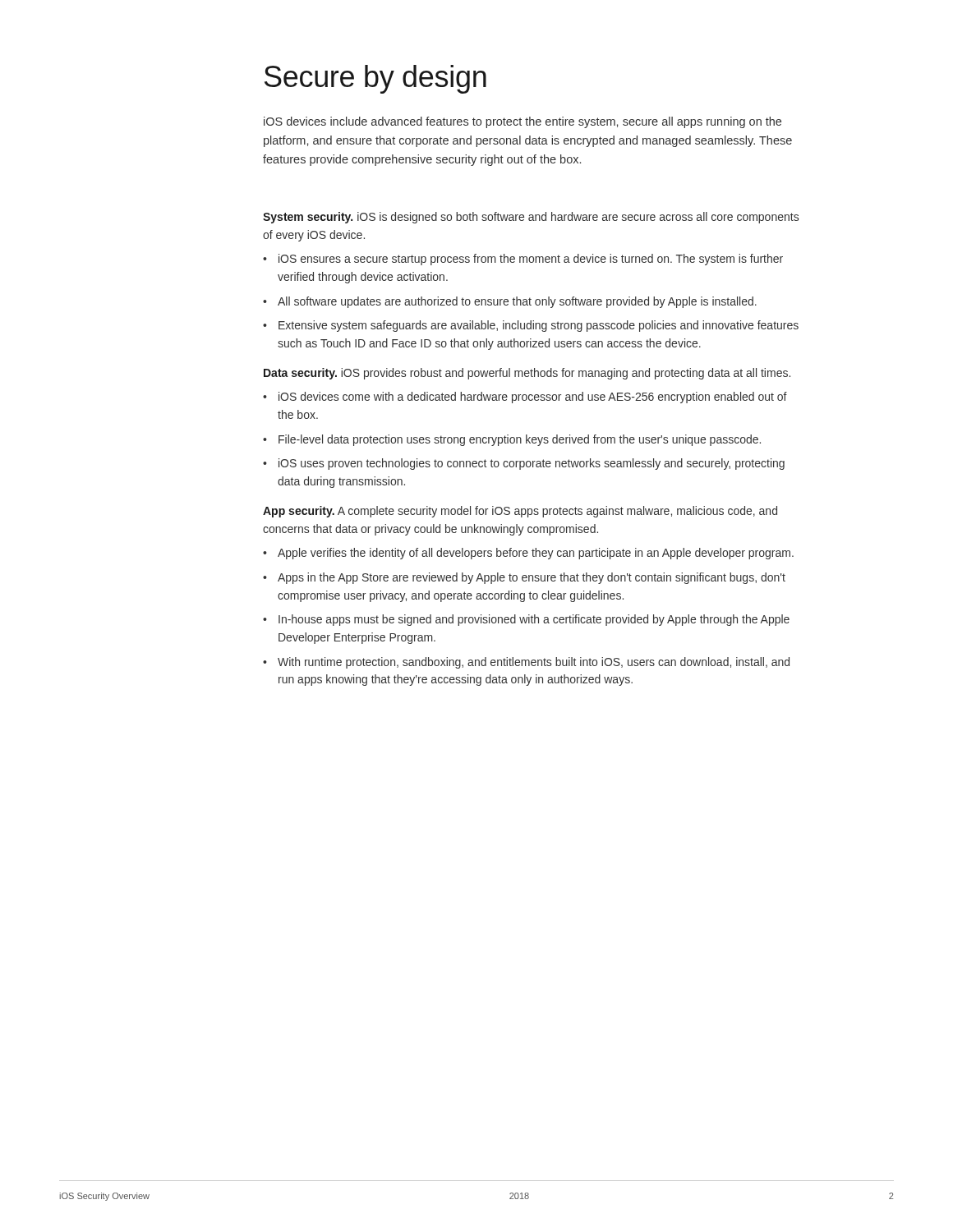
Task: Locate the text starting "iOS devices come with"
Action: point(532,406)
